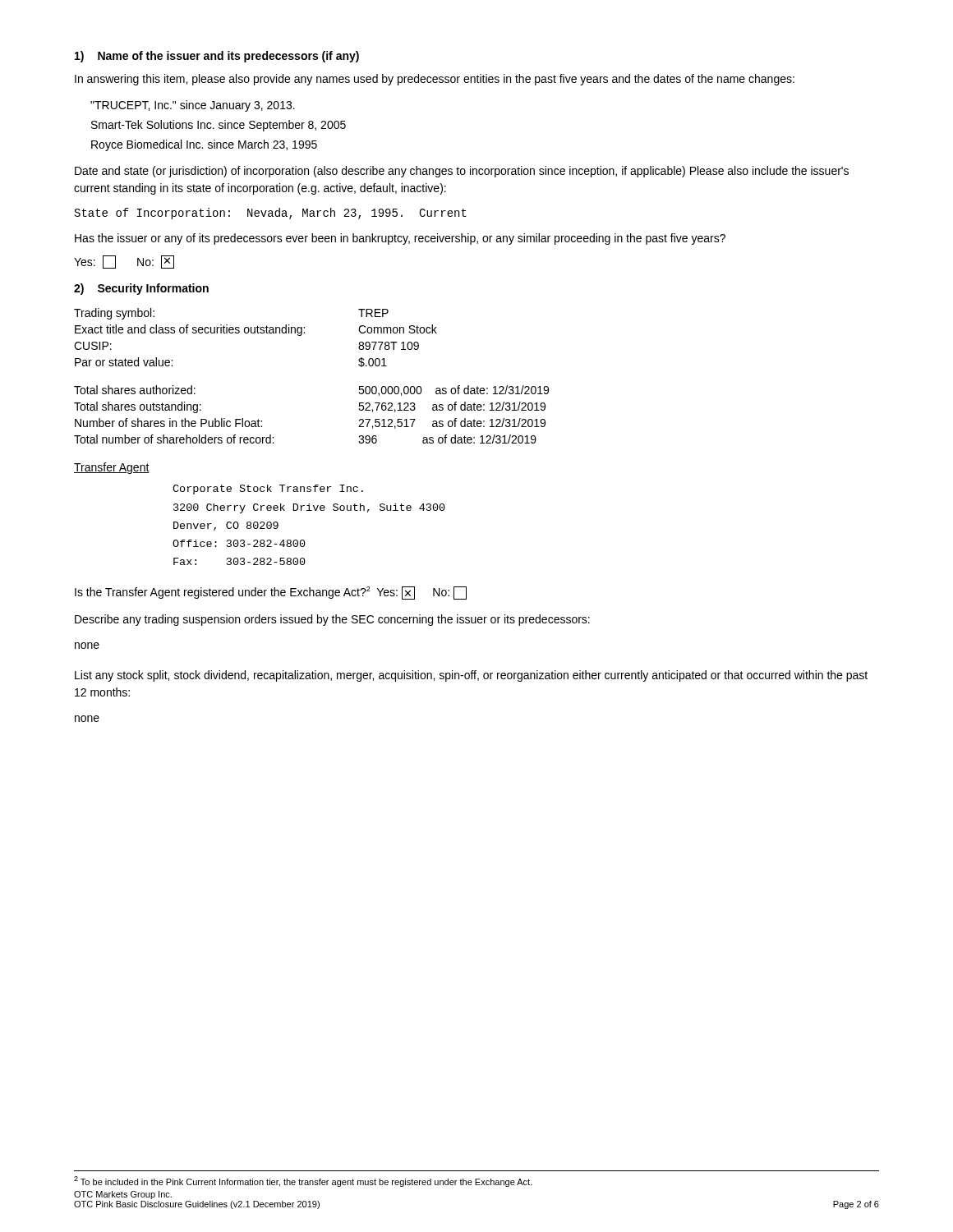953x1232 pixels.
Task: Locate the text block with the text "In answering this item, please also provide"
Action: 435,79
